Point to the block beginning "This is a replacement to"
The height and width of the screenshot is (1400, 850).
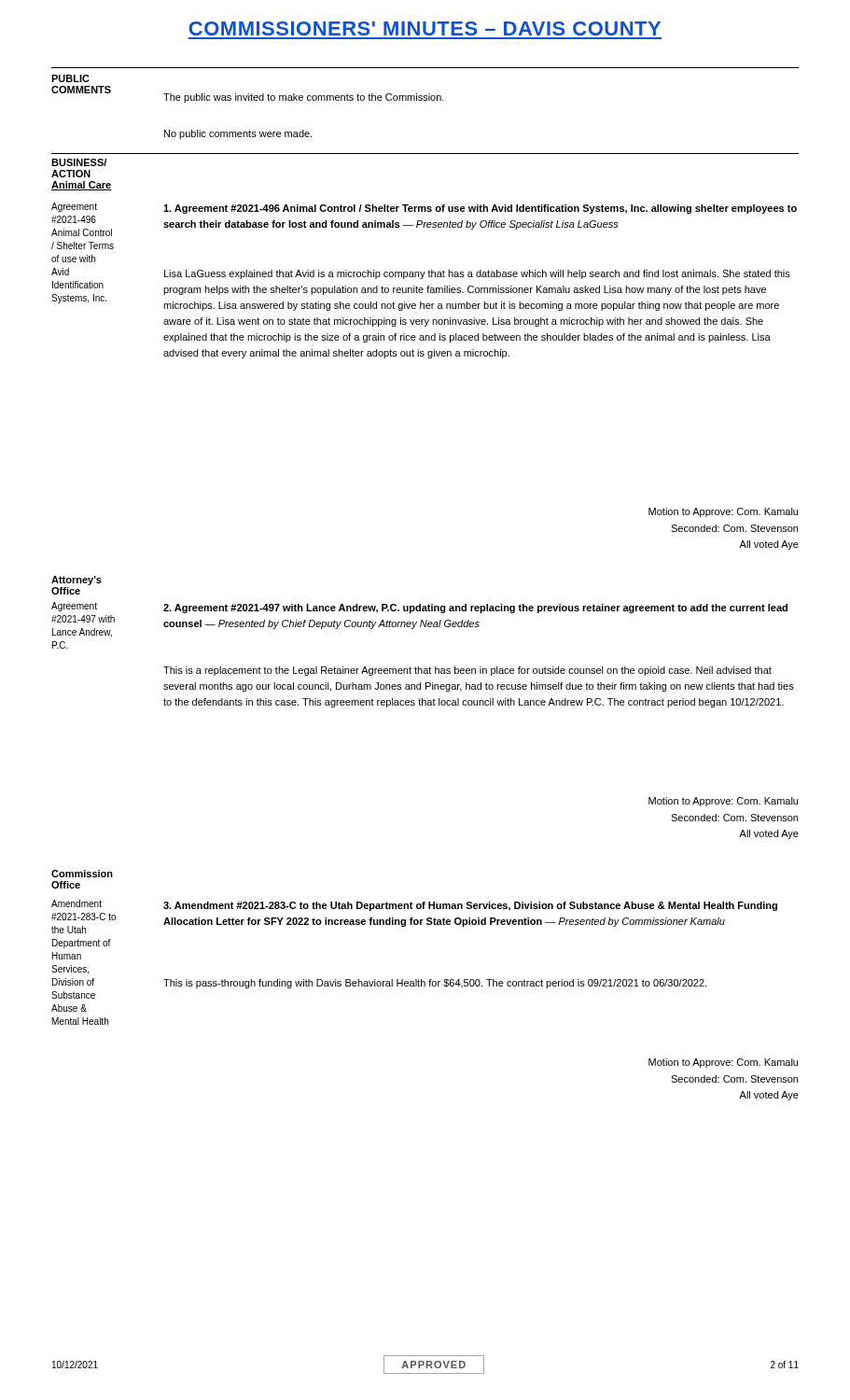click(x=479, y=686)
